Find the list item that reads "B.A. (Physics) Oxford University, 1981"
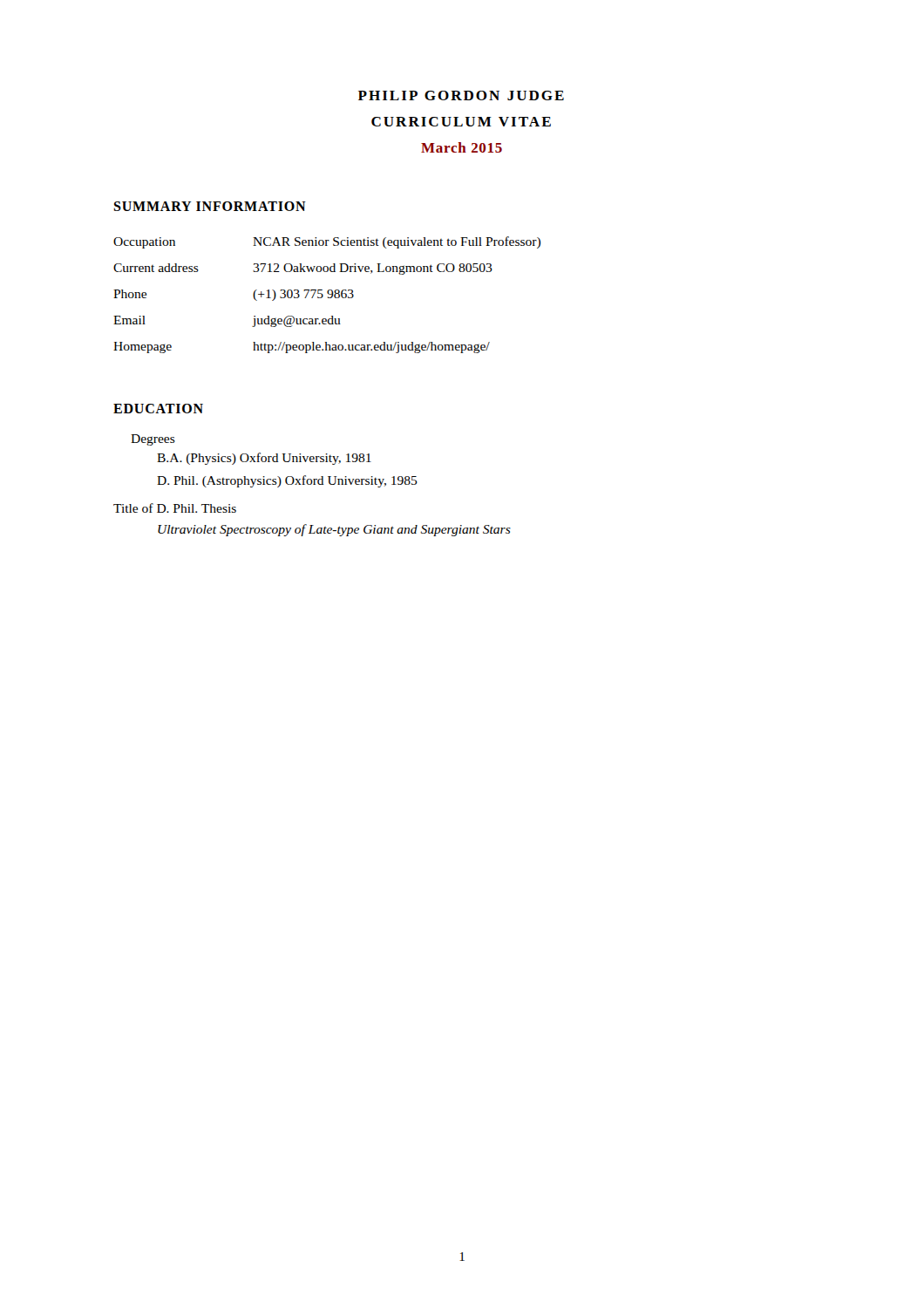The height and width of the screenshot is (1308, 924). coord(264,457)
